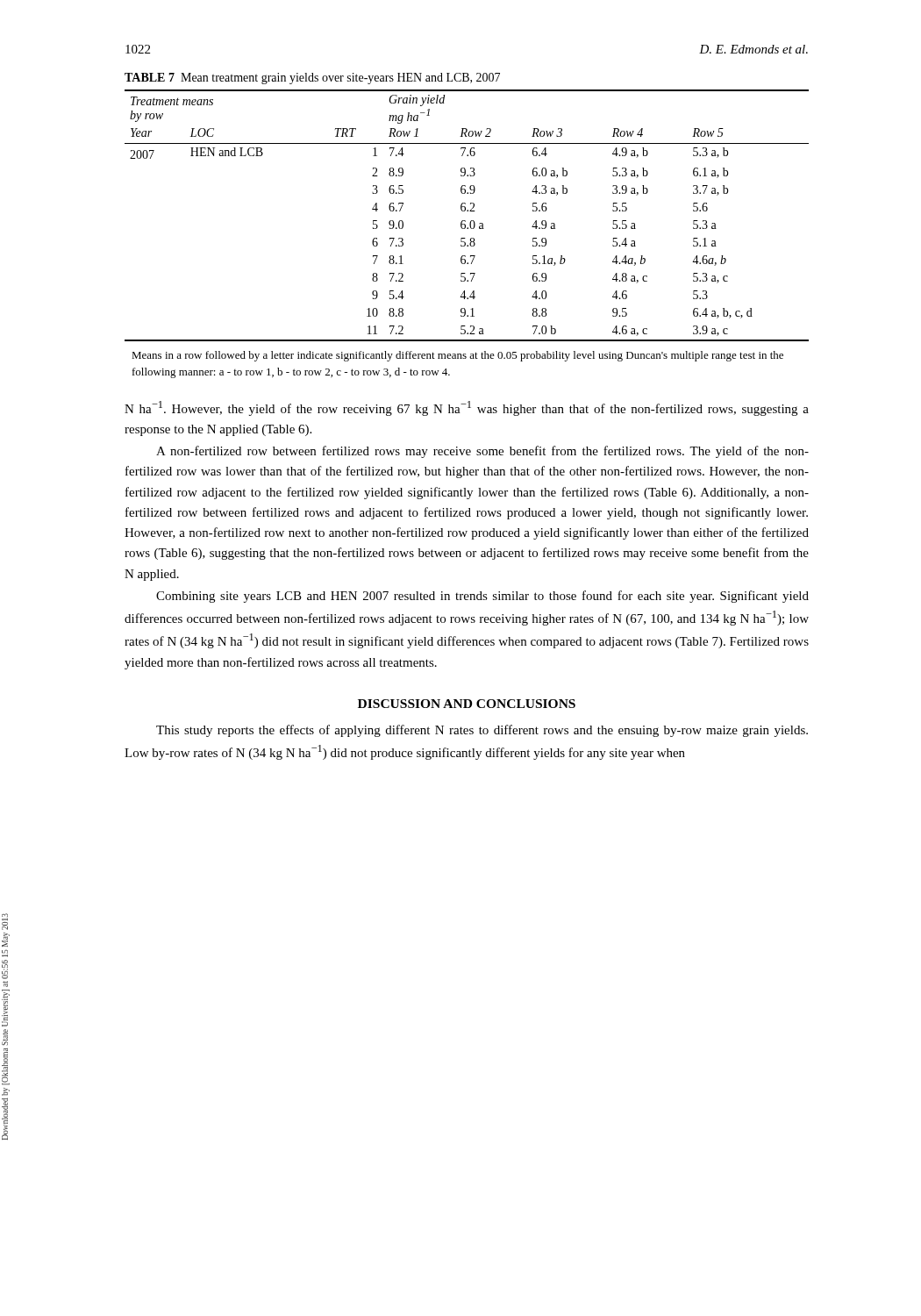This screenshot has height=1316, width=921.
Task: Select the region starting "DISCUSSION AND CONCLUSIONS"
Action: [x=467, y=703]
